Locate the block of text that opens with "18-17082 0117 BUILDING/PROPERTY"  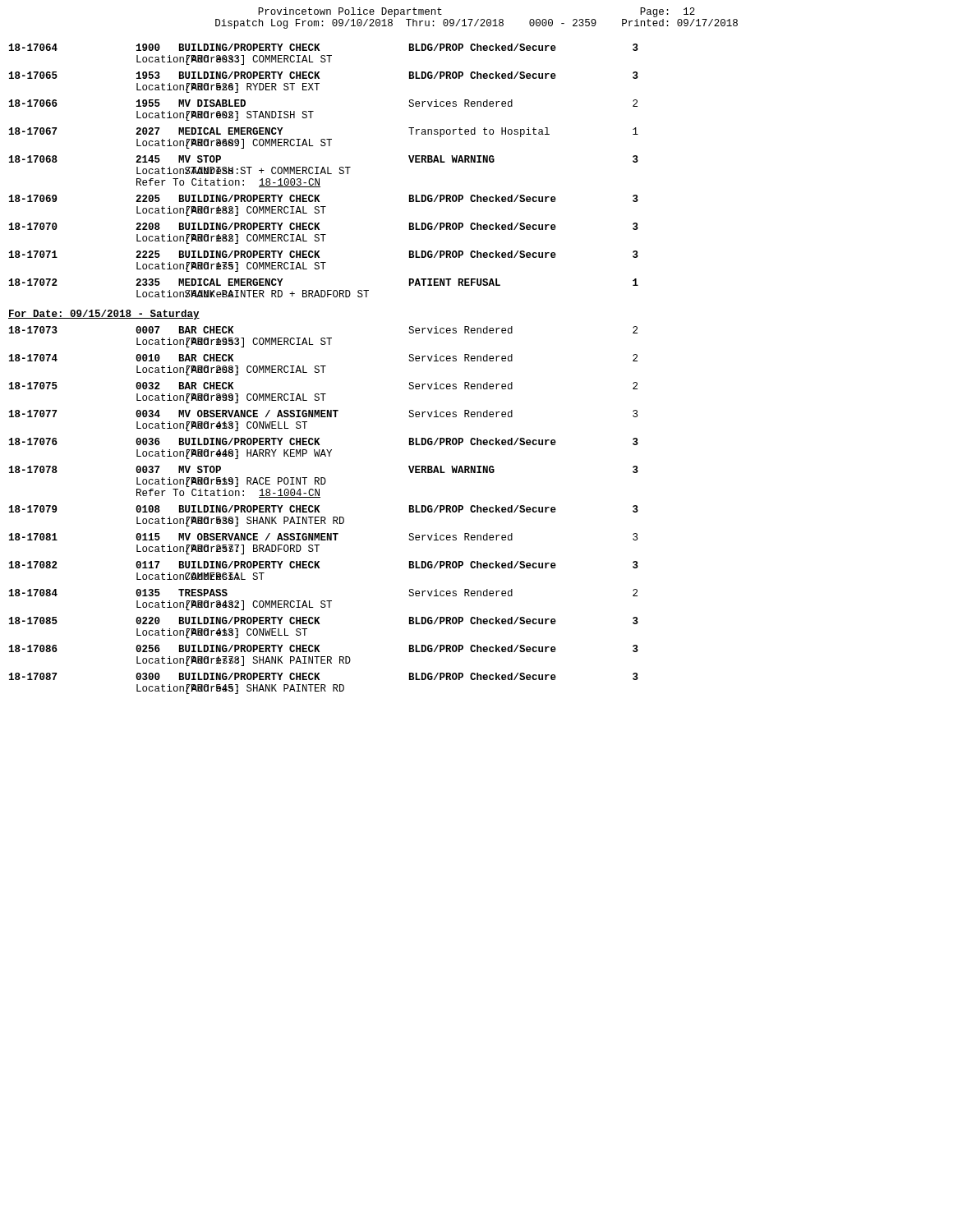point(476,572)
